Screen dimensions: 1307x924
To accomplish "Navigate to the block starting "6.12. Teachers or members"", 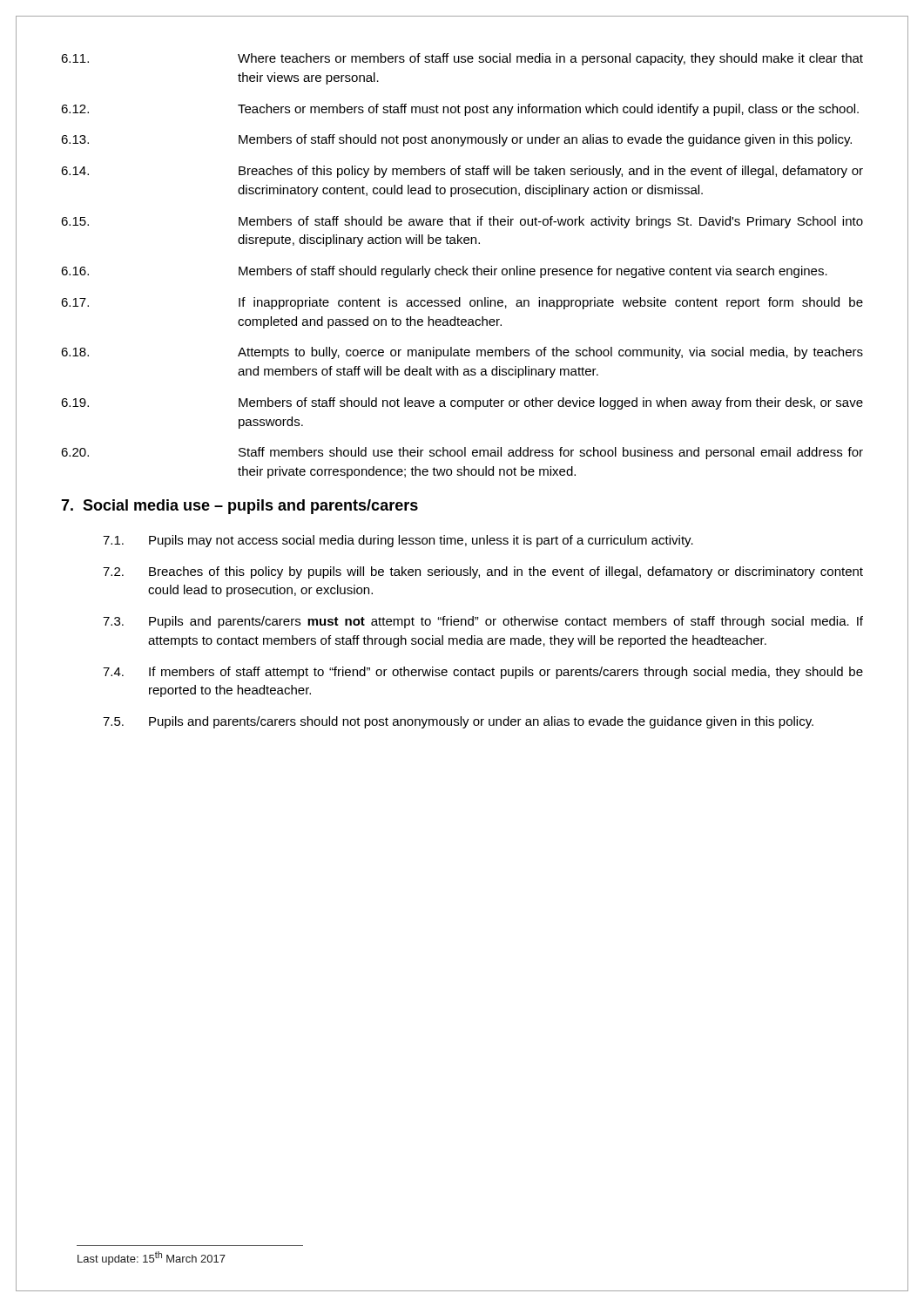I will tap(462, 108).
